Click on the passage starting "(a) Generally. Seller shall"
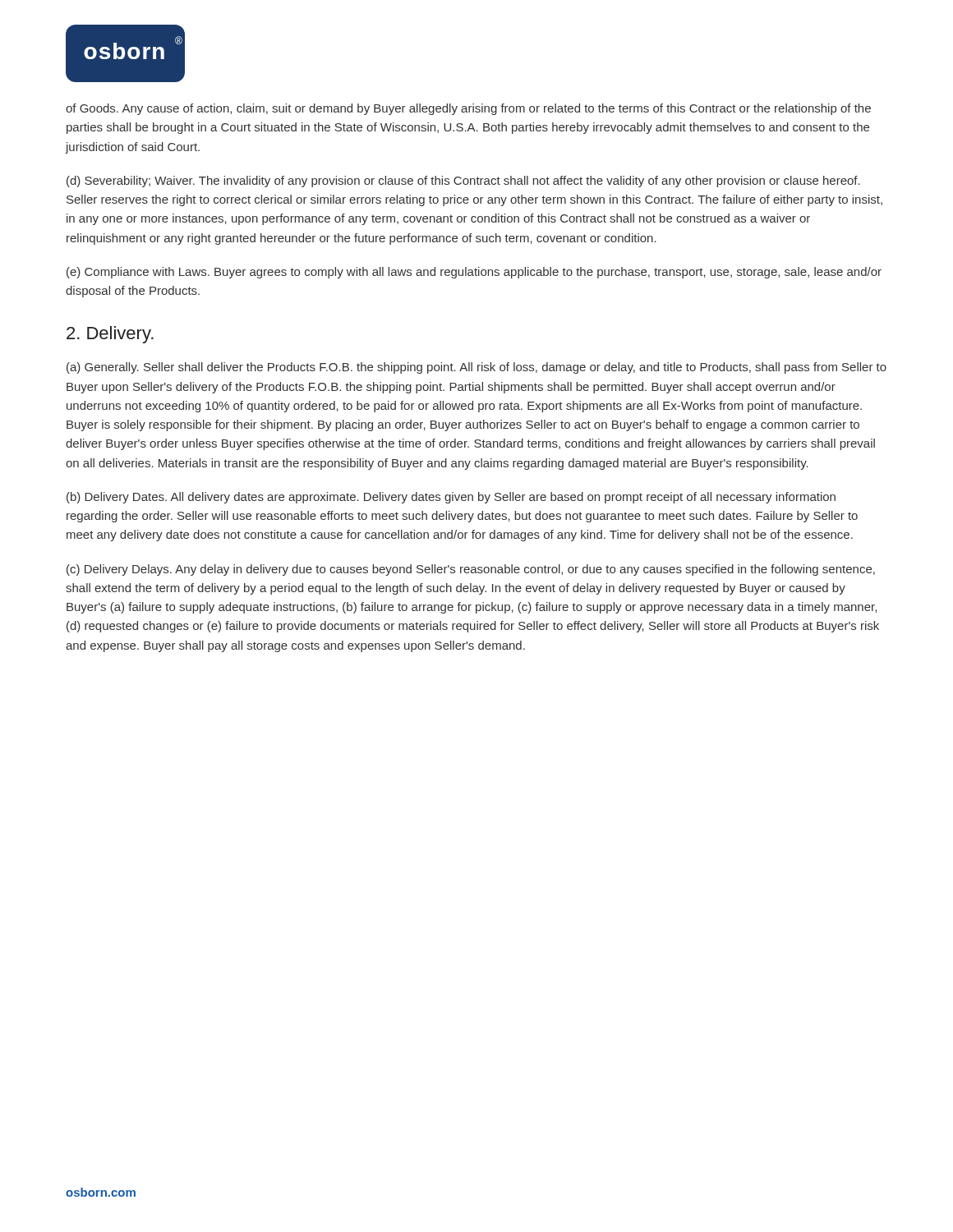953x1232 pixels. (476, 415)
